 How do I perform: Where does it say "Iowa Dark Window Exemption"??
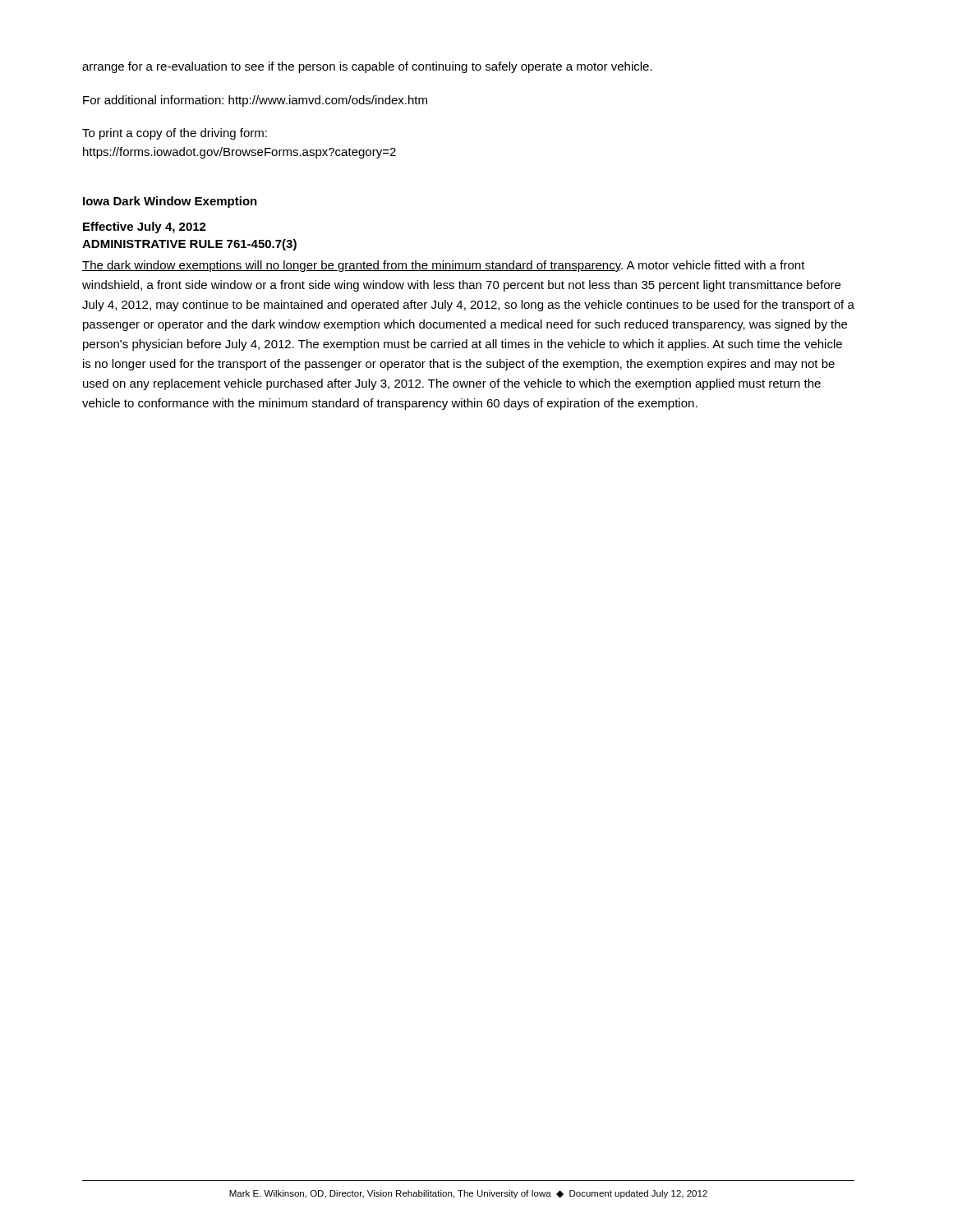point(170,201)
